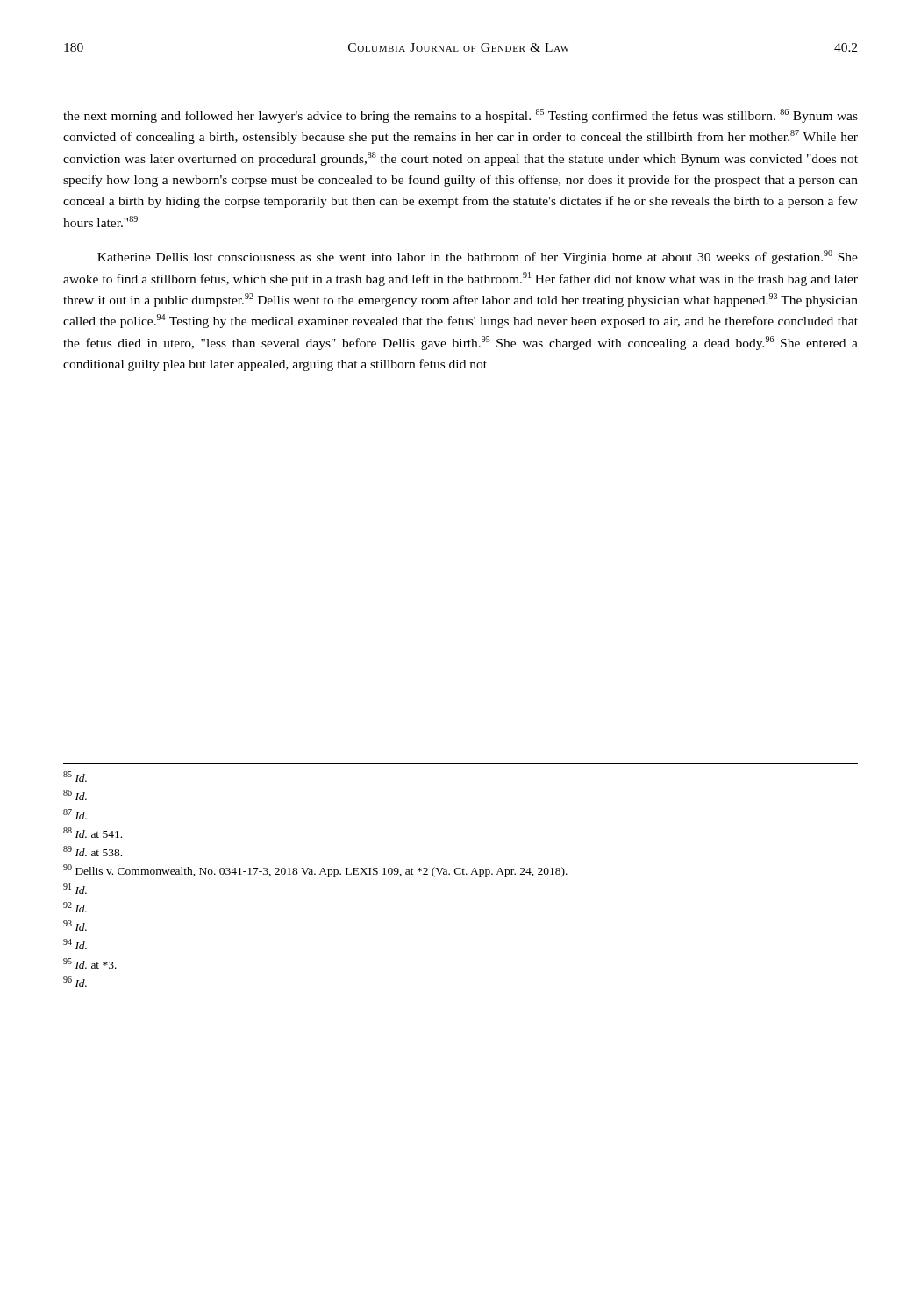Locate the passage starting "93 Id."
The width and height of the screenshot is (921, 1316).
point(75,926)
